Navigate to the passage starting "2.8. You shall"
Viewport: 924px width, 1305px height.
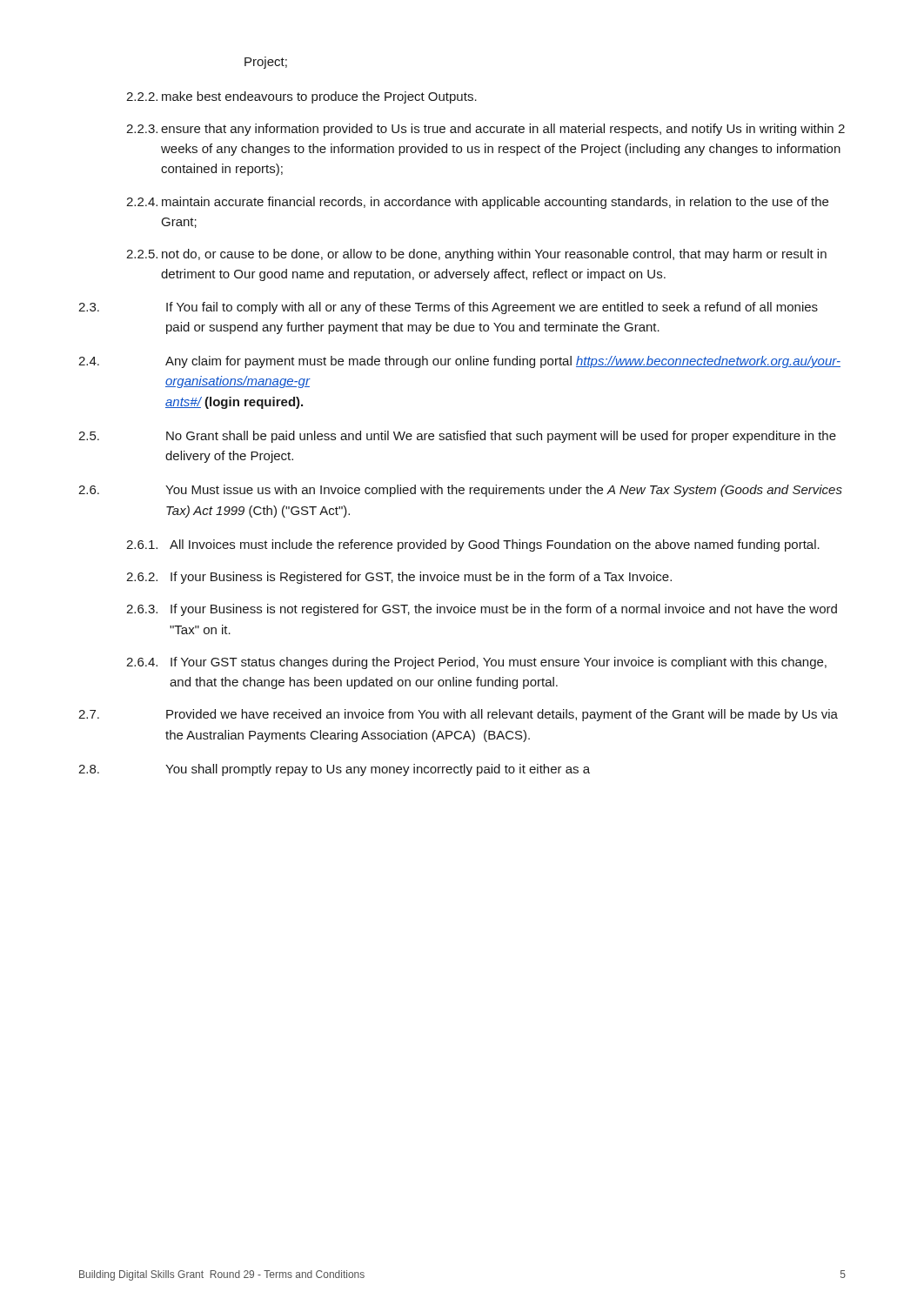point(462,769)
